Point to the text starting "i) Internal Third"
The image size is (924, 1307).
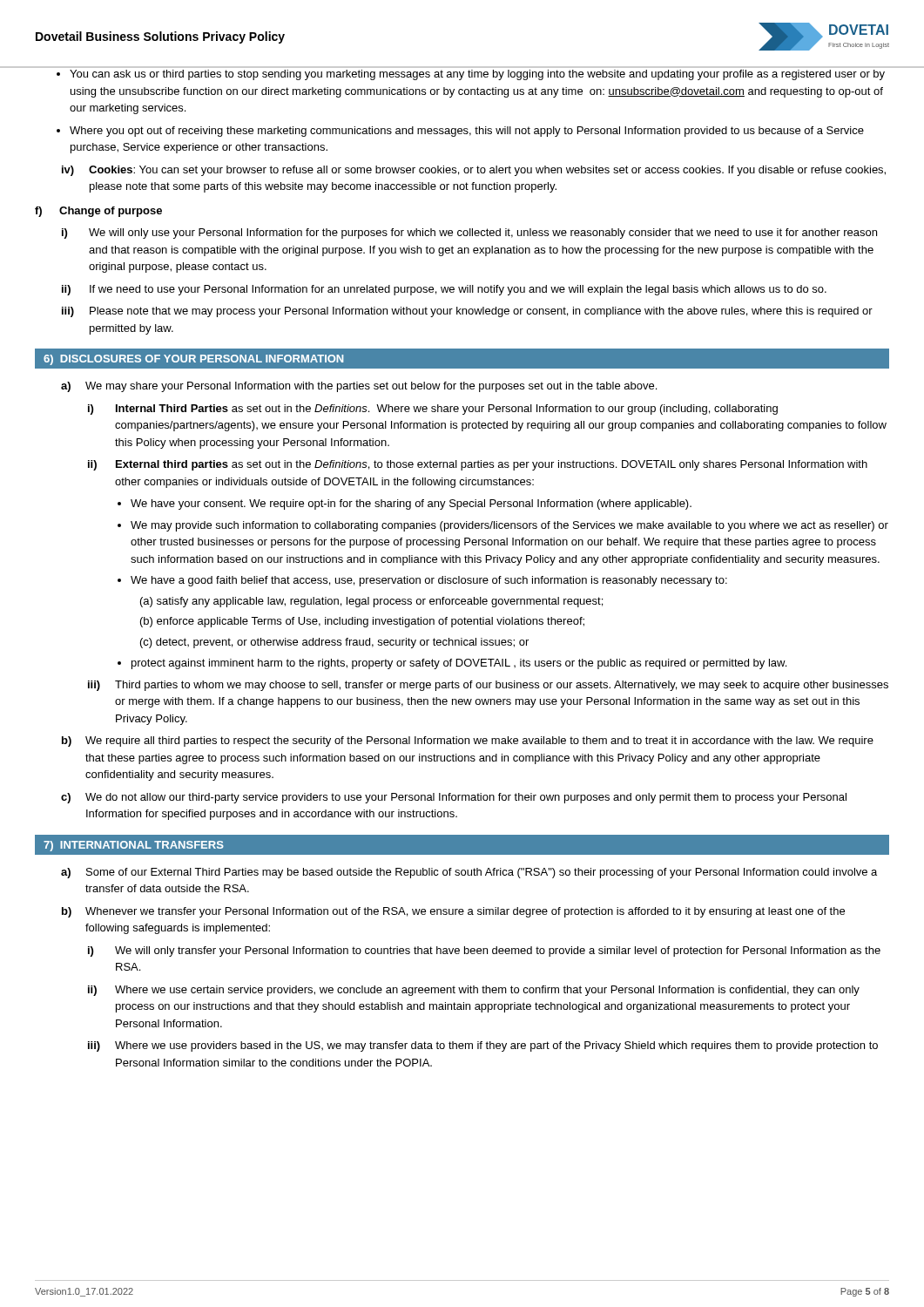[488, 425]
